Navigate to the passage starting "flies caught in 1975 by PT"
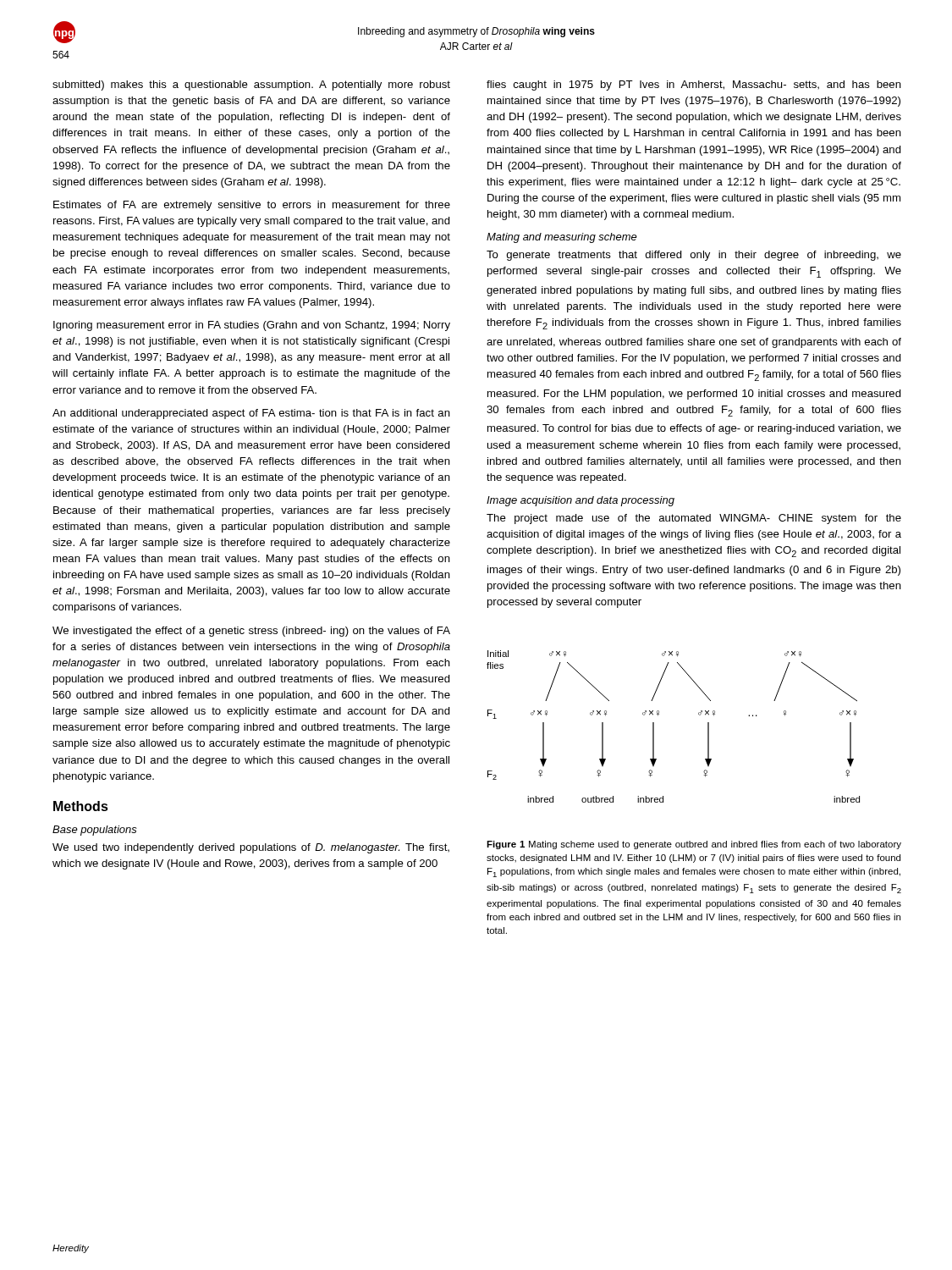952x1270 pixels. pyautogui.click(x=694, y=149)
